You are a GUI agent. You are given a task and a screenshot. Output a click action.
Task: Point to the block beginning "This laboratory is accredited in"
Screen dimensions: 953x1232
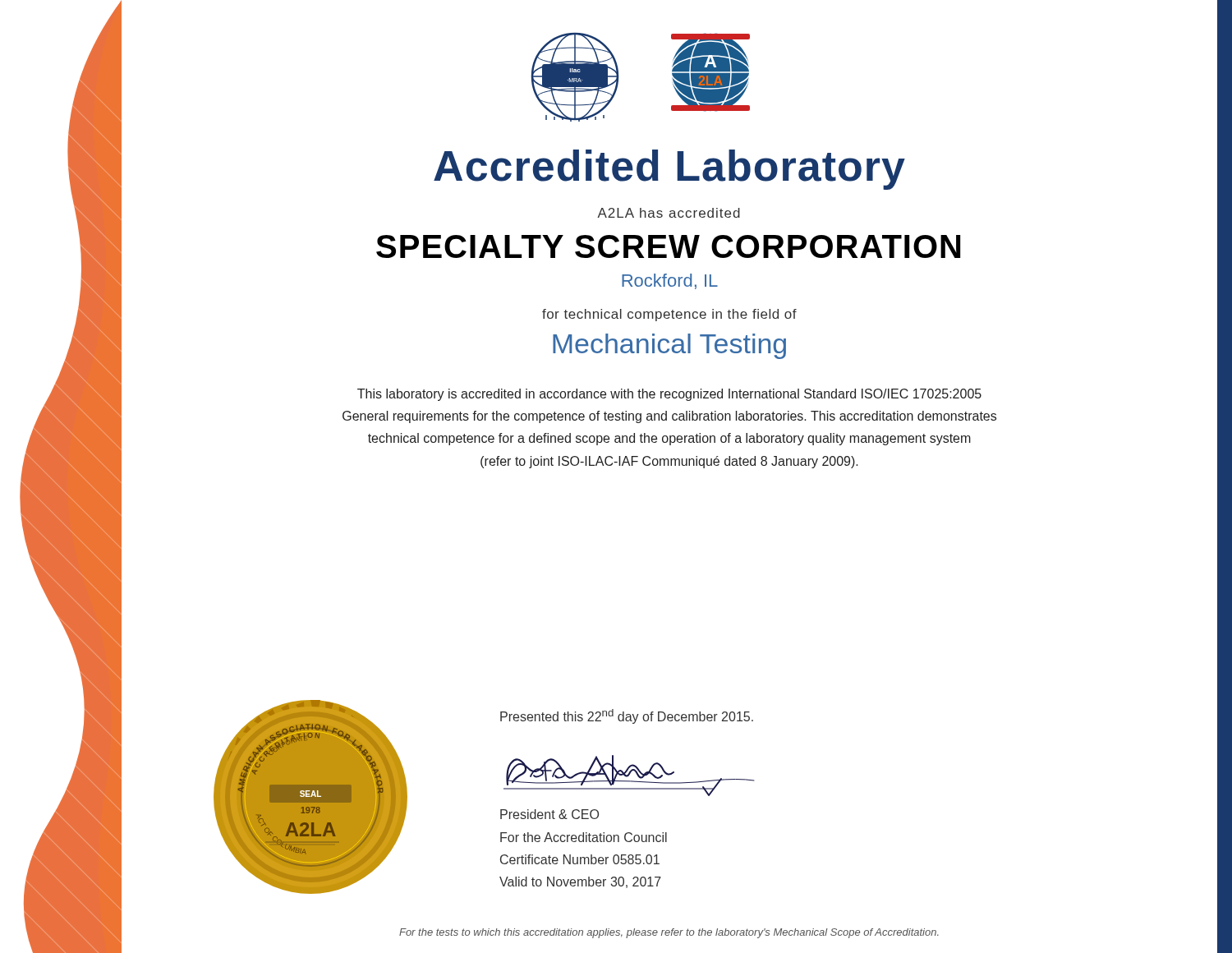pos(669,427)
